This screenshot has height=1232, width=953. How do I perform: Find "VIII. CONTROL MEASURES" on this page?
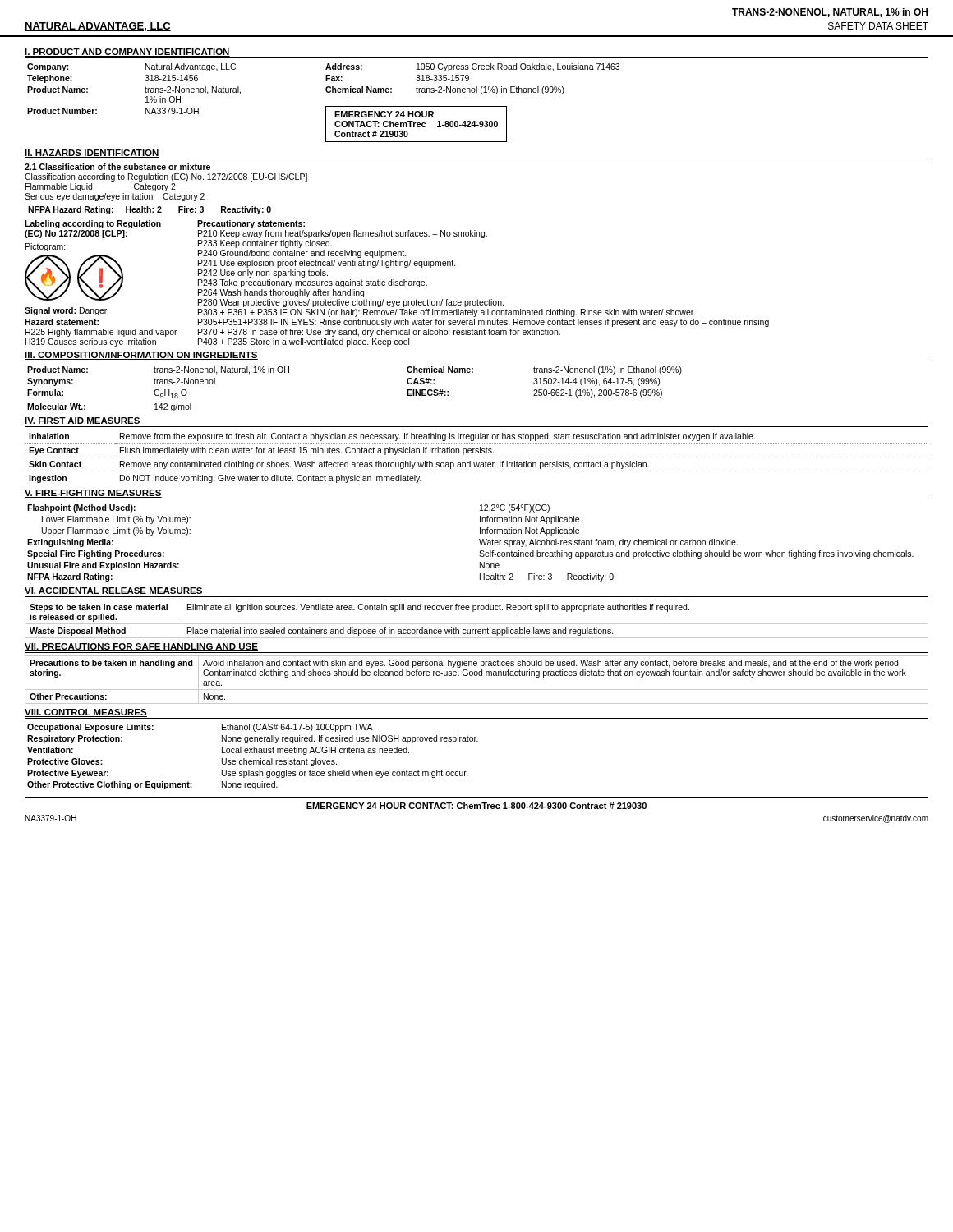point(86,712)
